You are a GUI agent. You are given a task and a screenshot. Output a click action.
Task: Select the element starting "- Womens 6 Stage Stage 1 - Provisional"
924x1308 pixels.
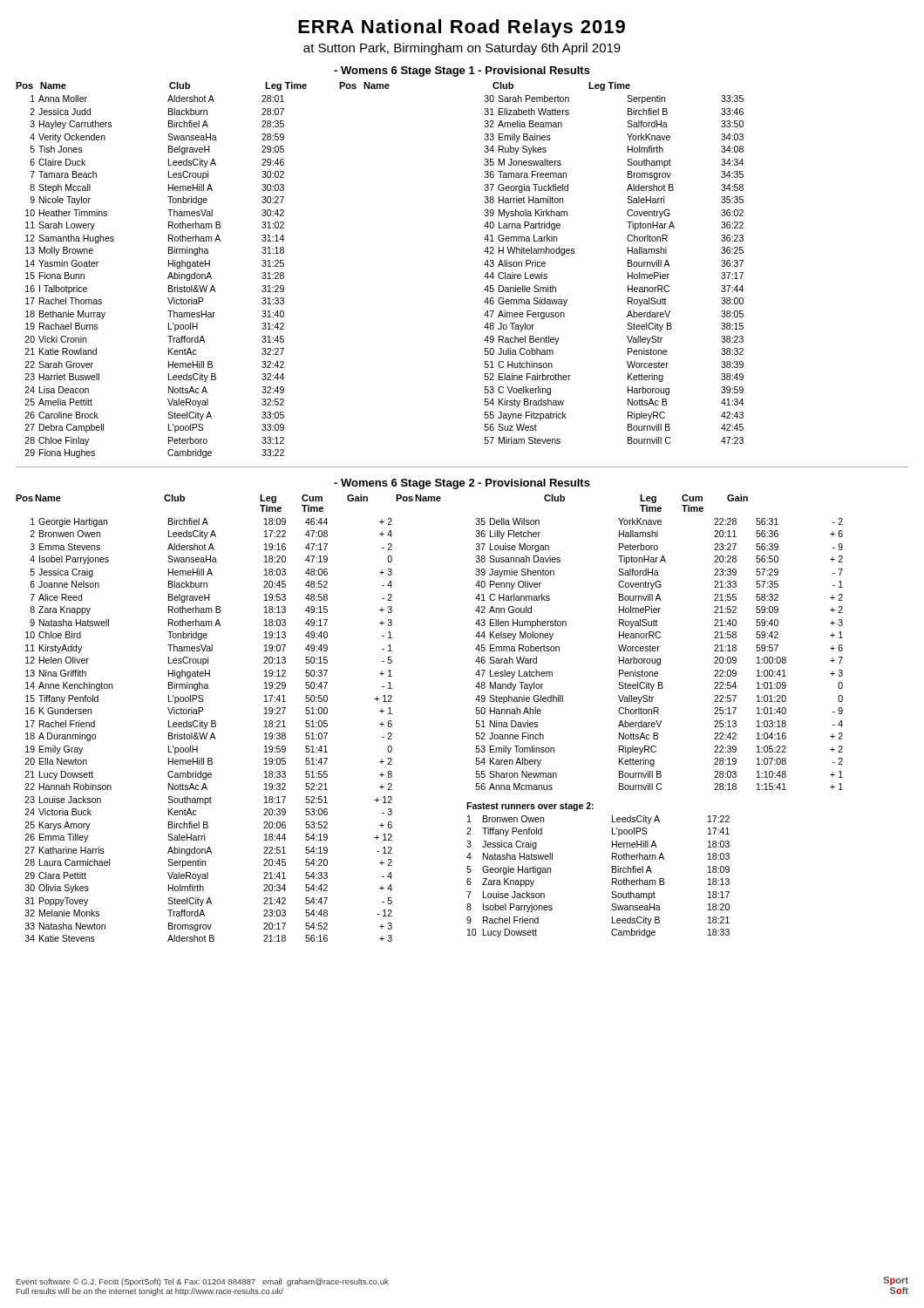[462, 70]
